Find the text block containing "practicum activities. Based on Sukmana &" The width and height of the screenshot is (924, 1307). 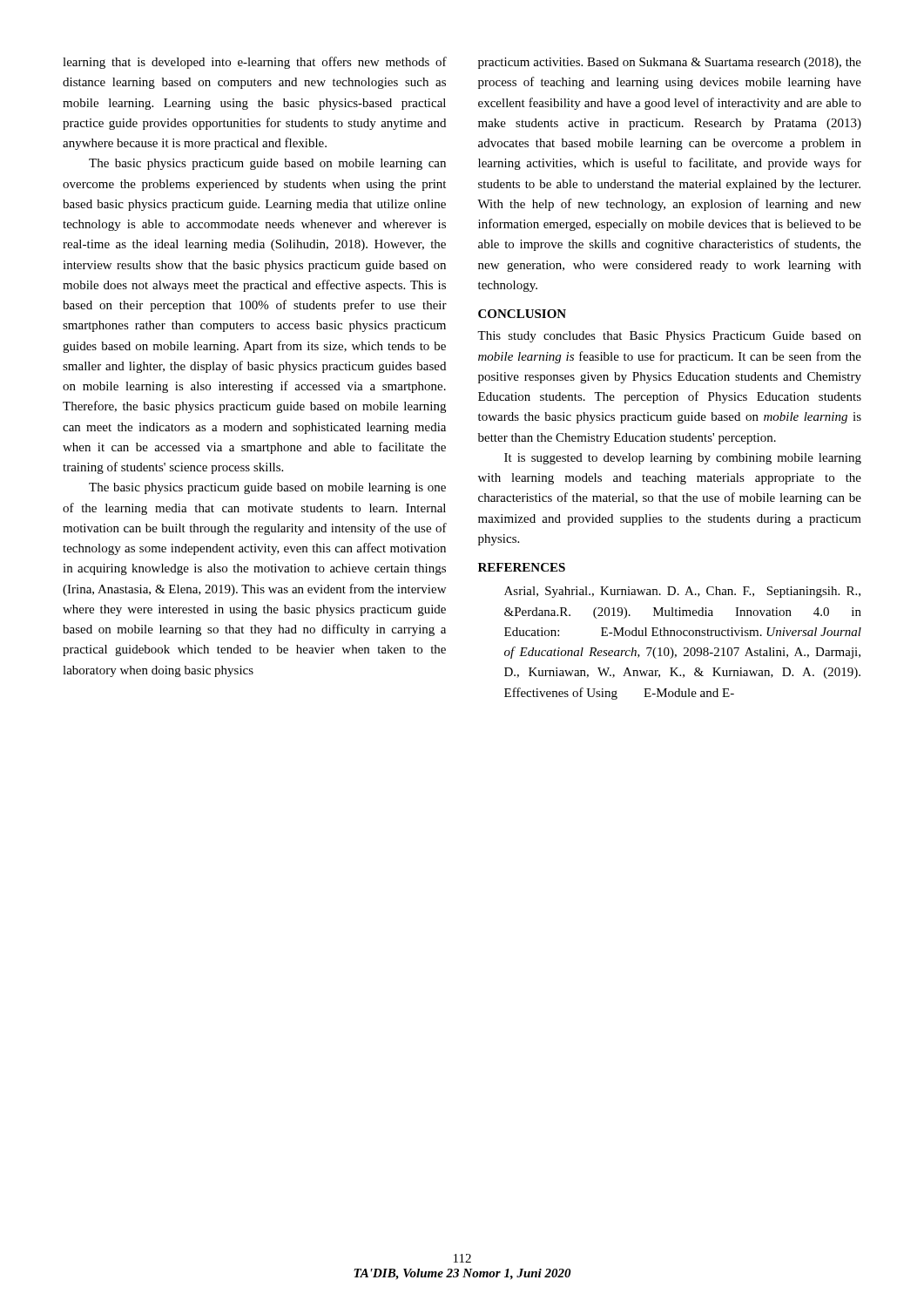coord(669,174)
